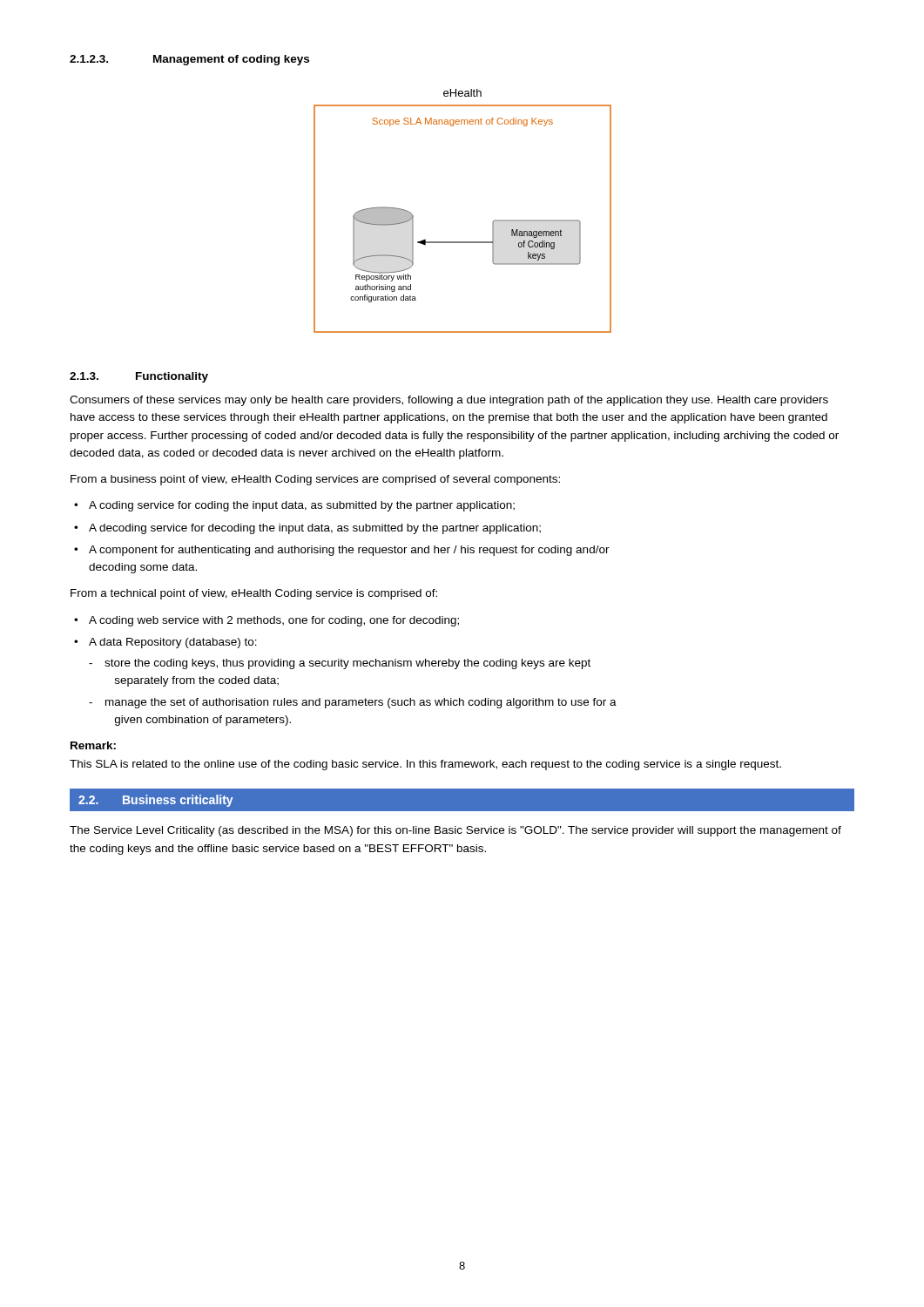Image resolution: width=924 pixels, height=1307 pixels.
Task: Click the passage that begins "A data Repository (database) to: store the coding"
Action: tap(165, 643)
